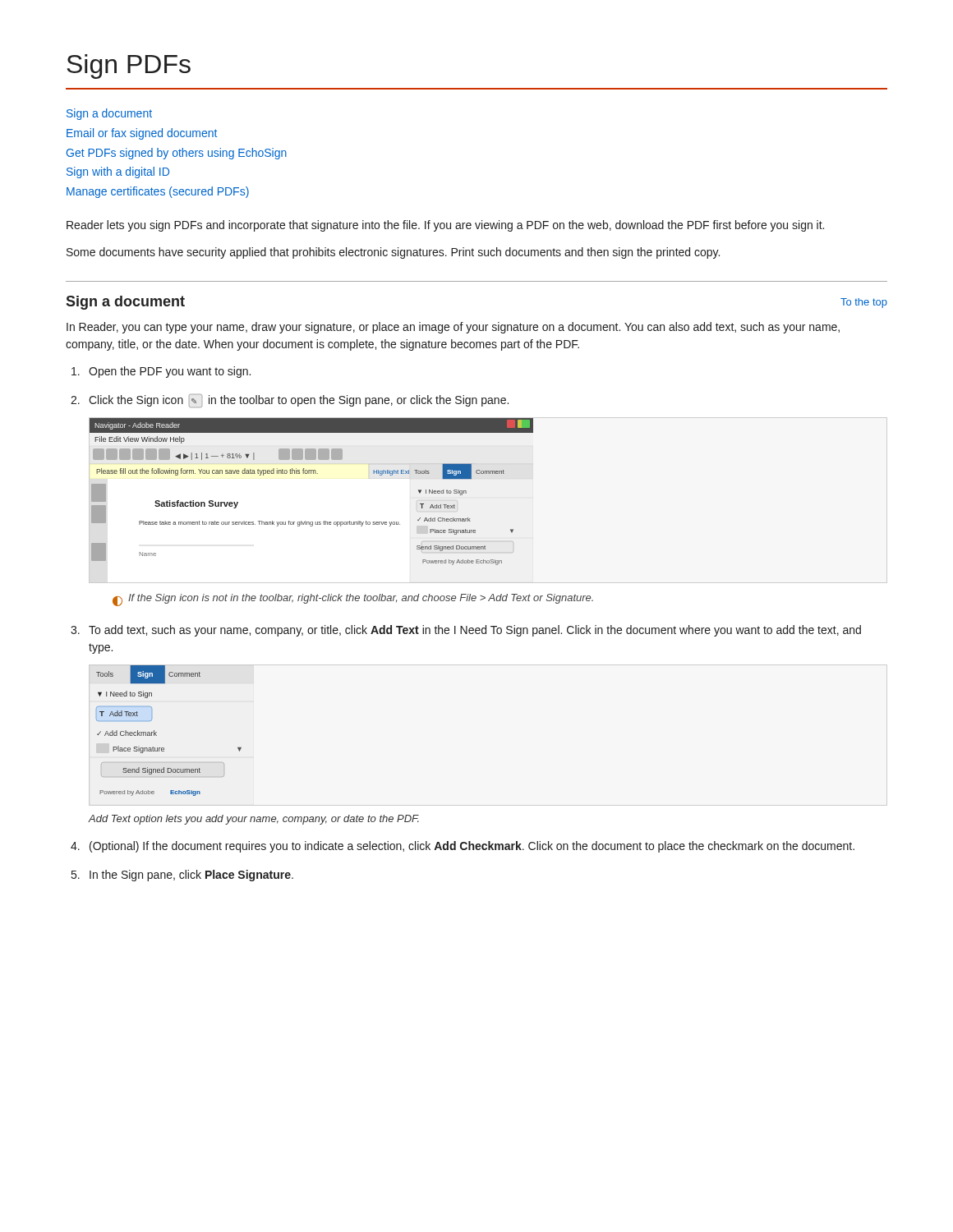Screen dimensions: 1232x953
Task: Locate the text block that reads "In Reader, you can type"
Action: [x=453, y=336]
